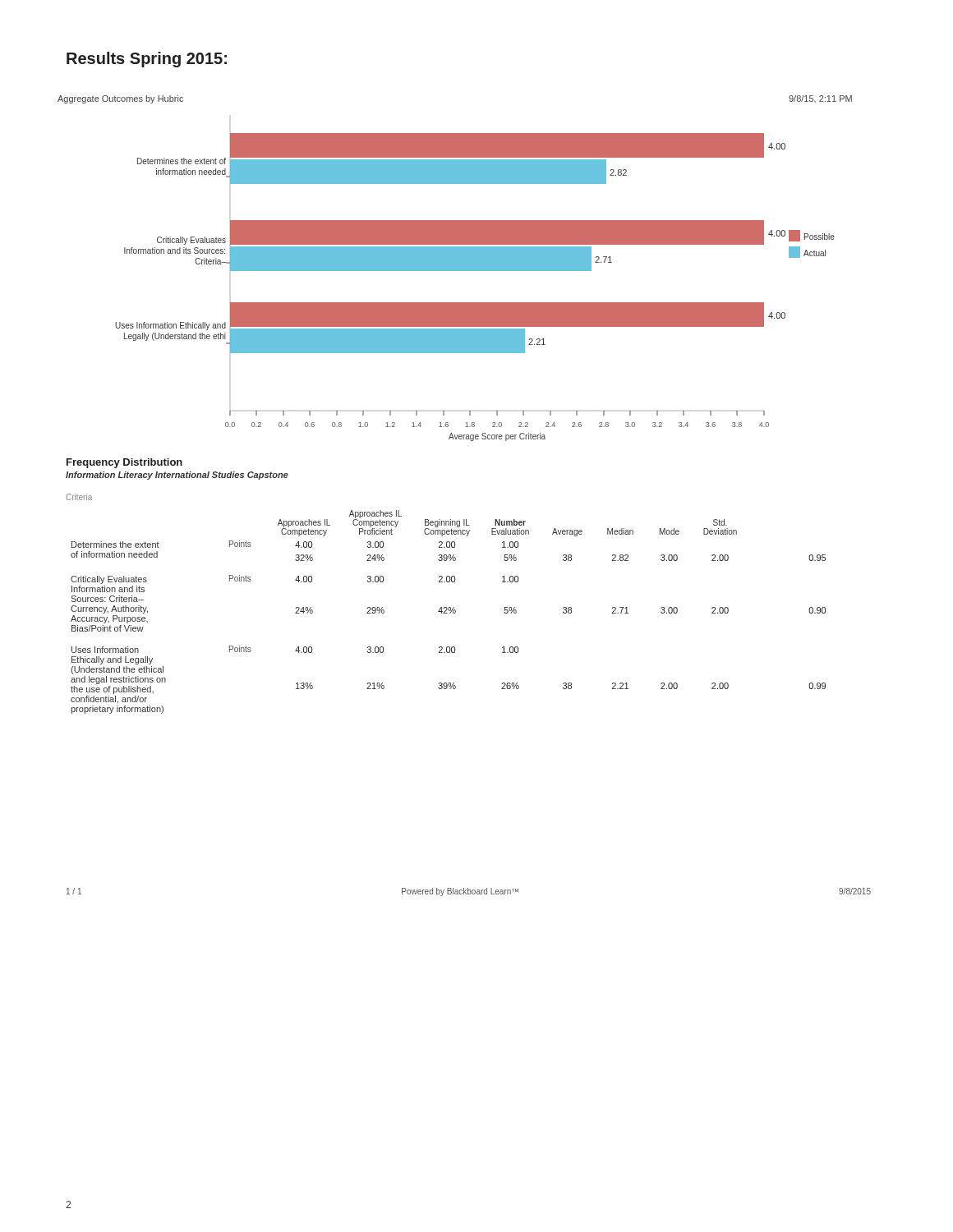Locate the table with the text "Critically Evaluates Information"
953x1232 pixels.
tap(476, 612)
